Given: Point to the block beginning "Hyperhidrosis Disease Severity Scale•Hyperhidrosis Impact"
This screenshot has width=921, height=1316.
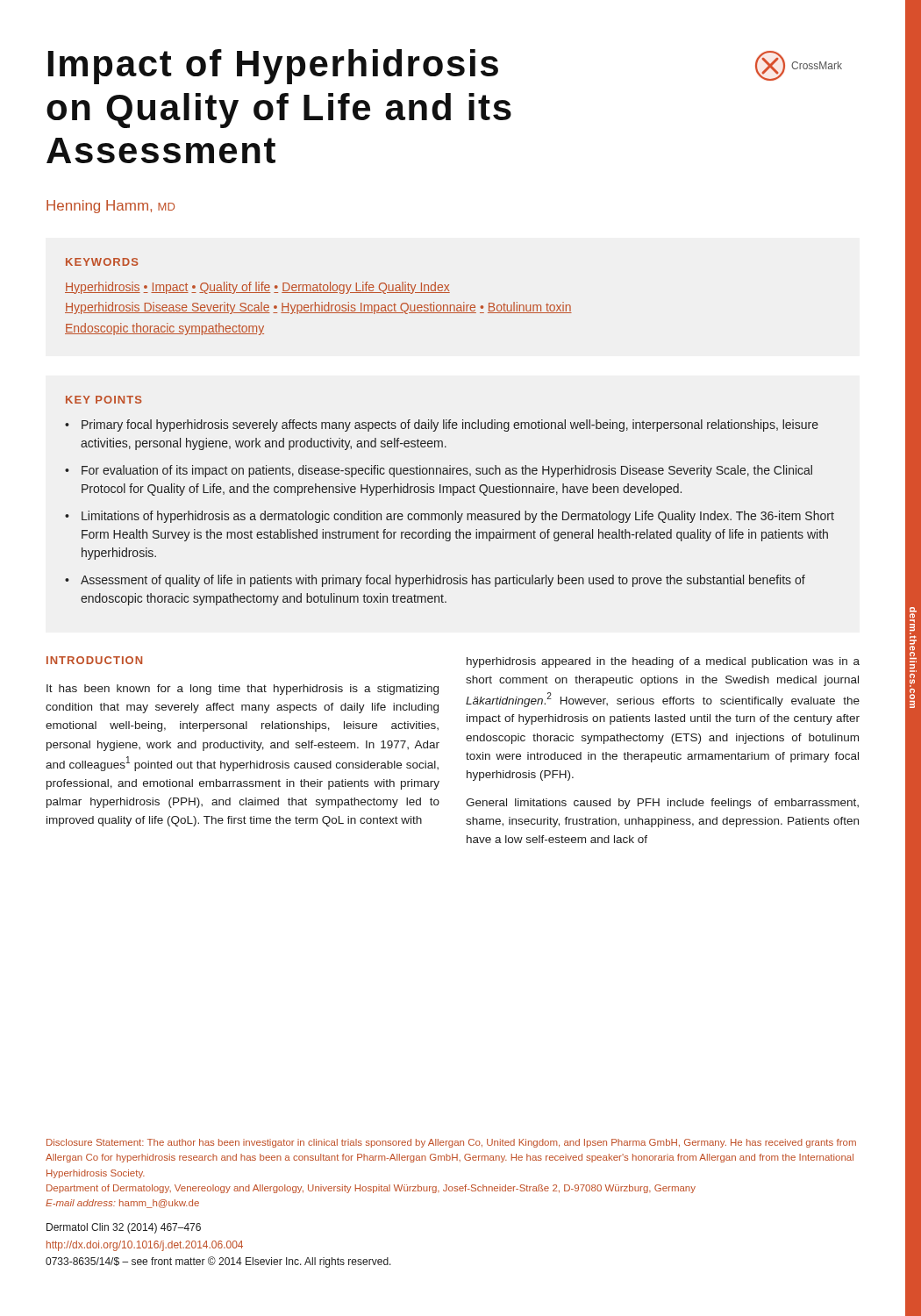Looking at the screenshot, I should click(x=318, y=307).
